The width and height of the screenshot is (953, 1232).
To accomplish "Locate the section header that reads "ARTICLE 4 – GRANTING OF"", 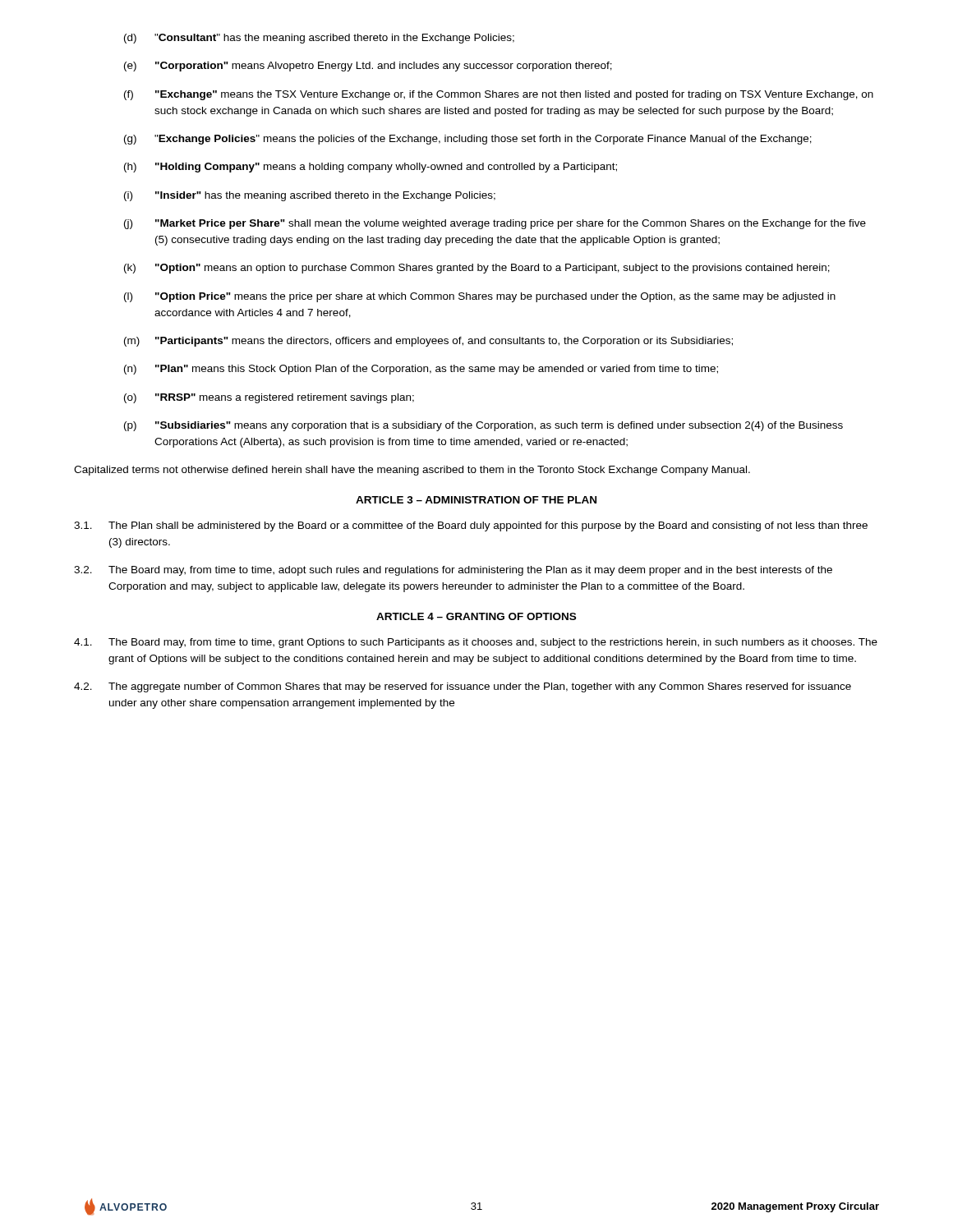I will [476, 616].
